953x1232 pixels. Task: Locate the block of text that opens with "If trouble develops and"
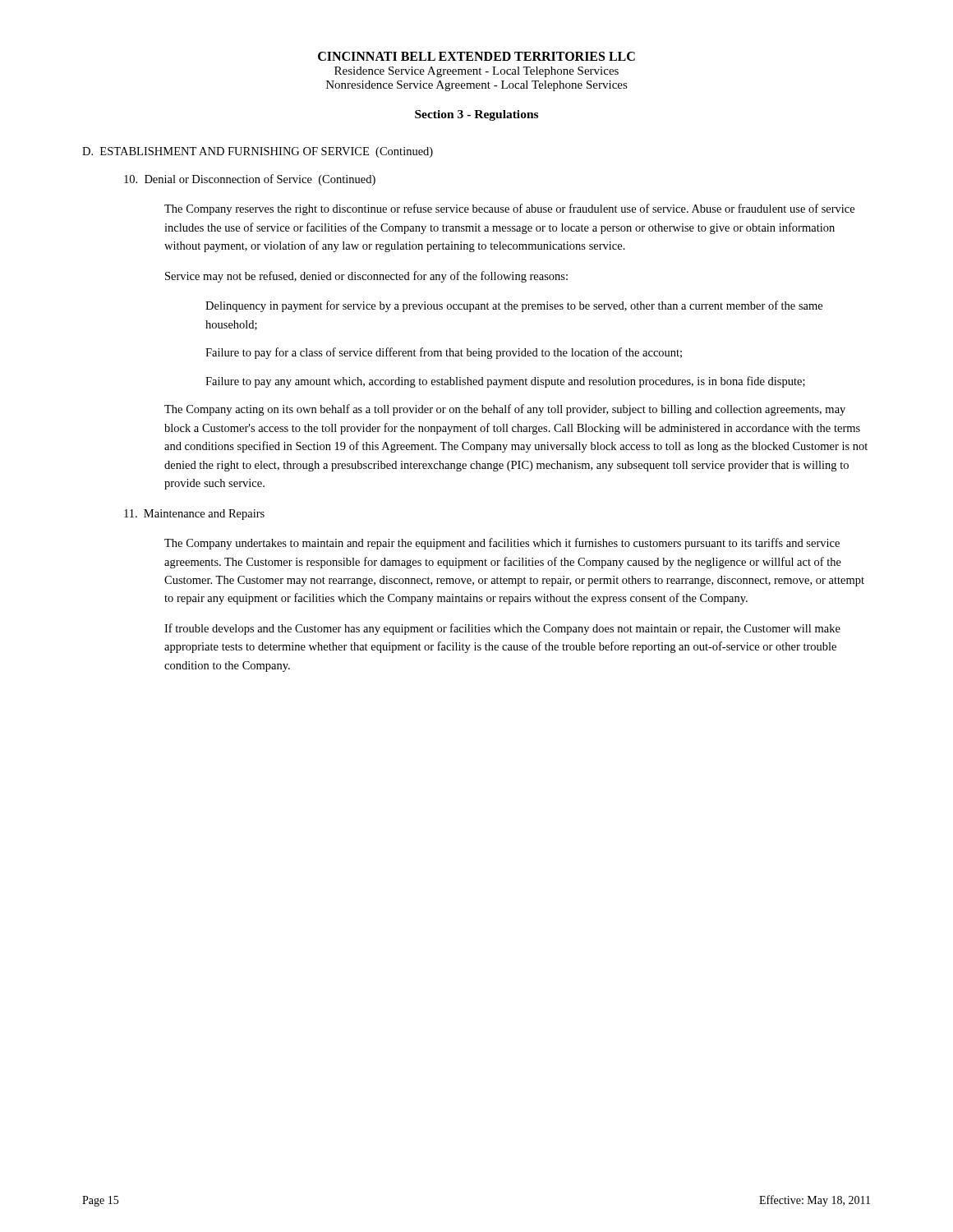point(502,647)
